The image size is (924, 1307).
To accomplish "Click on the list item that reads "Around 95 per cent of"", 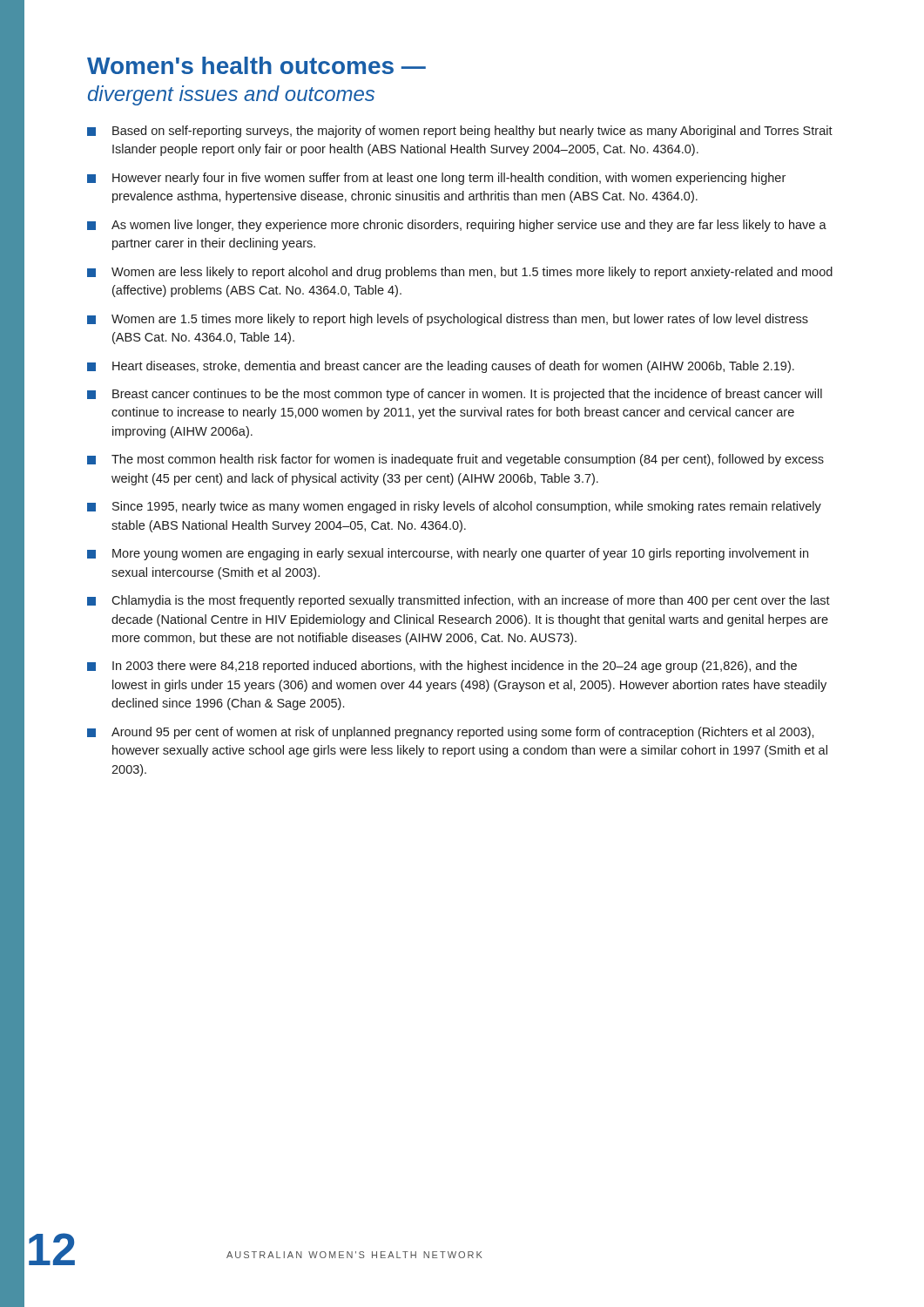I will (462, 751).
